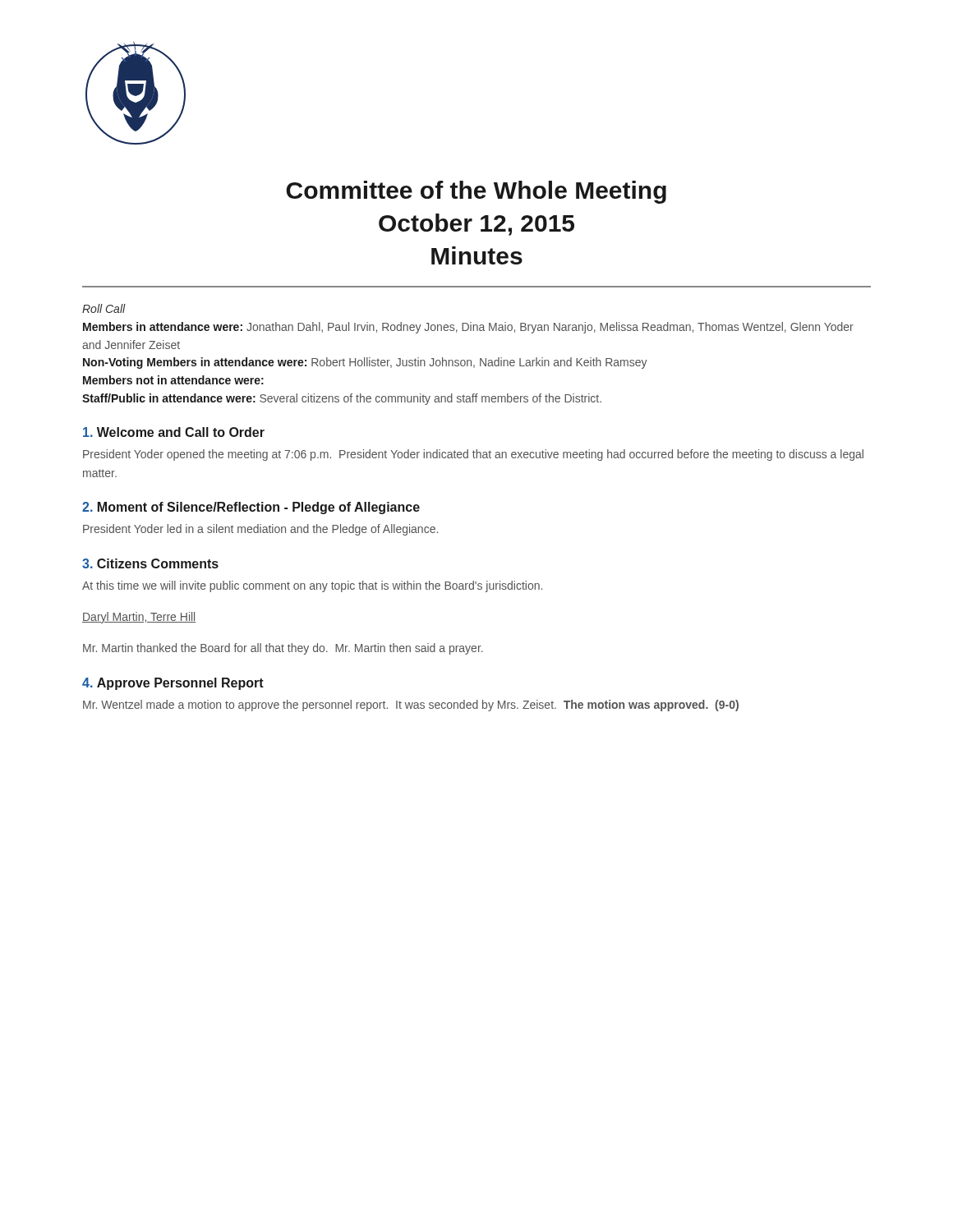Select the text starting "1. Welcome and Call to"
Screen dimensions: 1232x953
(x=173, y=433)
